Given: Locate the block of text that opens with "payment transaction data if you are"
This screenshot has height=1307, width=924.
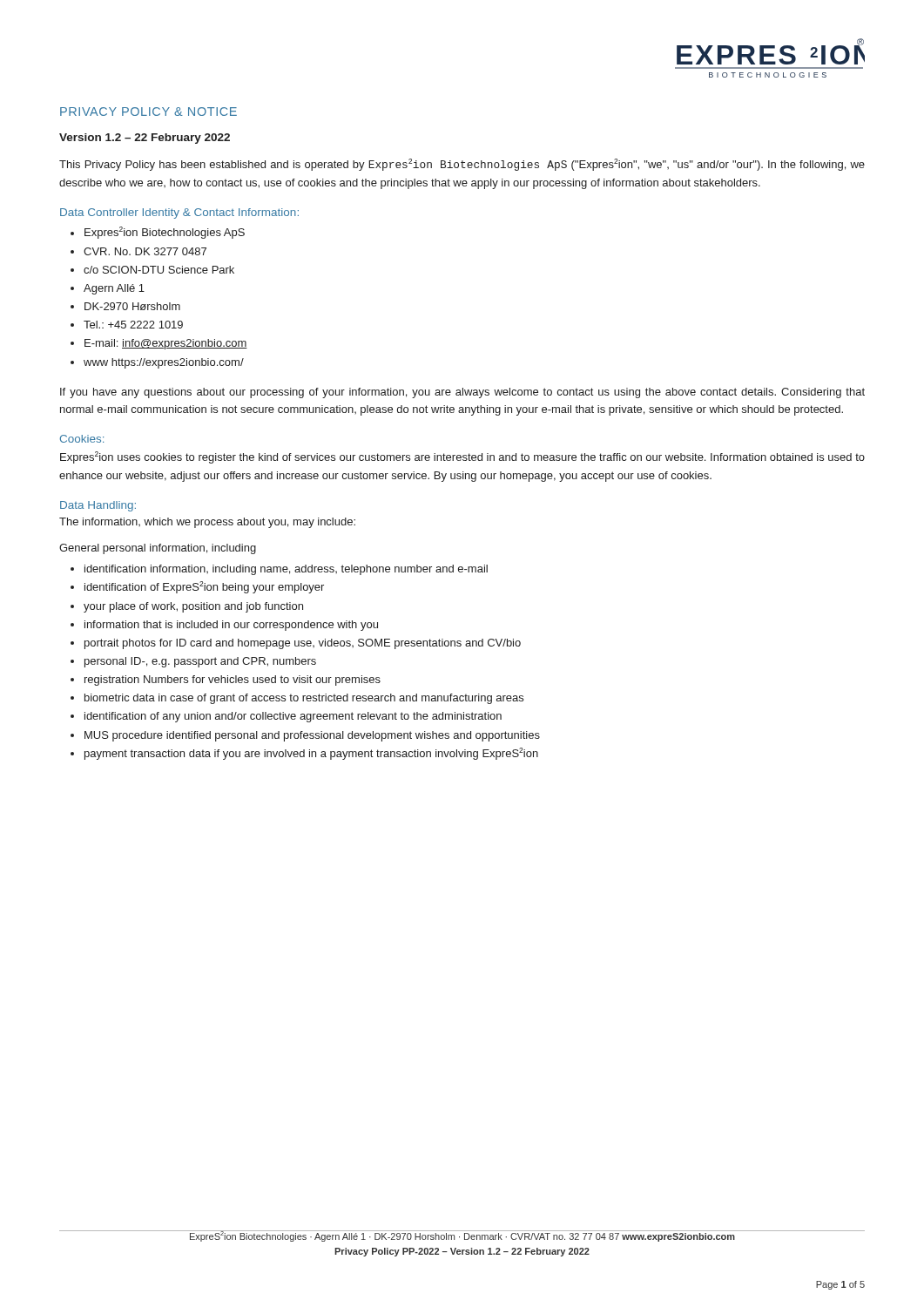Looking at the screenshot, I should pos(311,753).
